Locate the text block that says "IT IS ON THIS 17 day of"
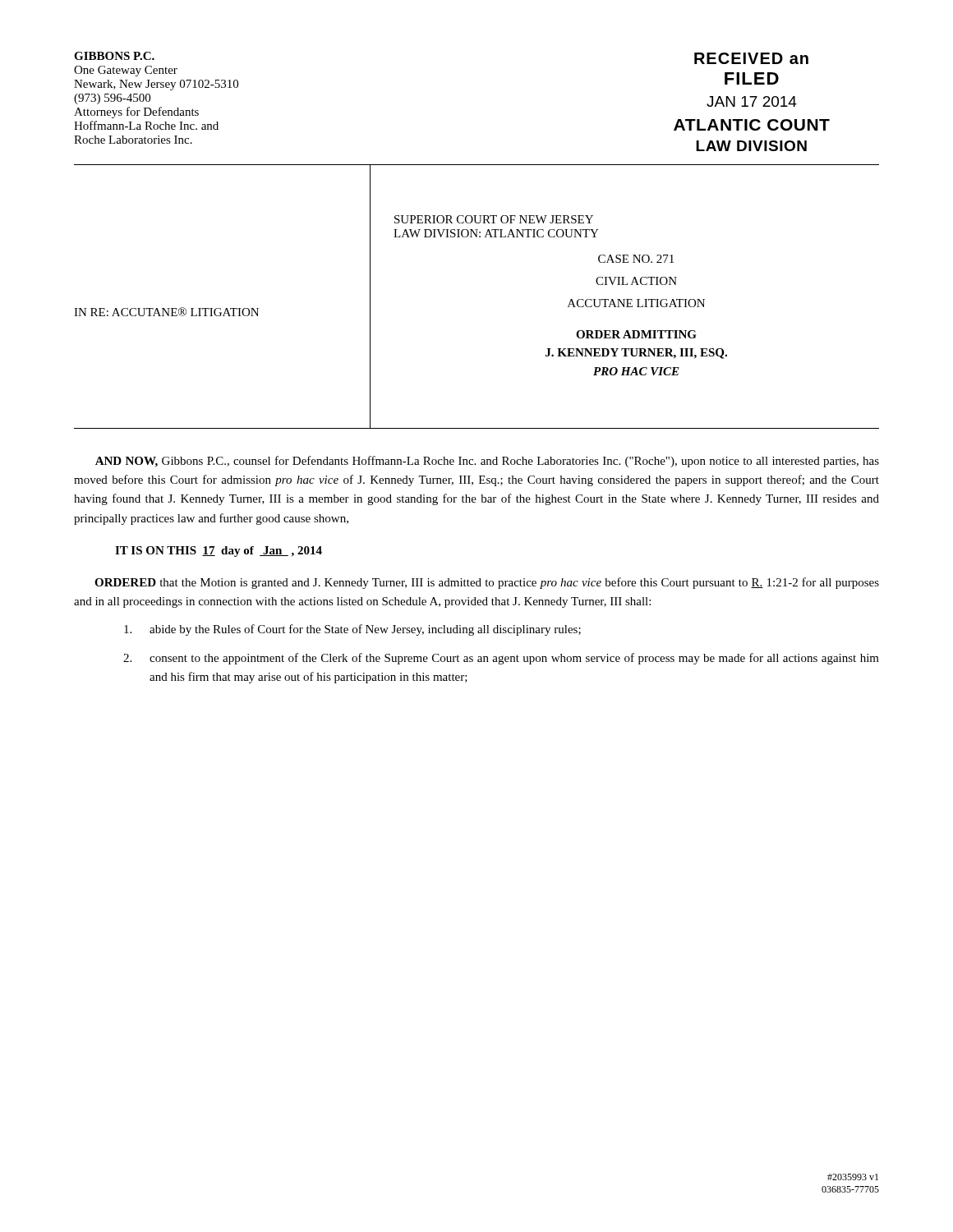 [x=219, y=550]
